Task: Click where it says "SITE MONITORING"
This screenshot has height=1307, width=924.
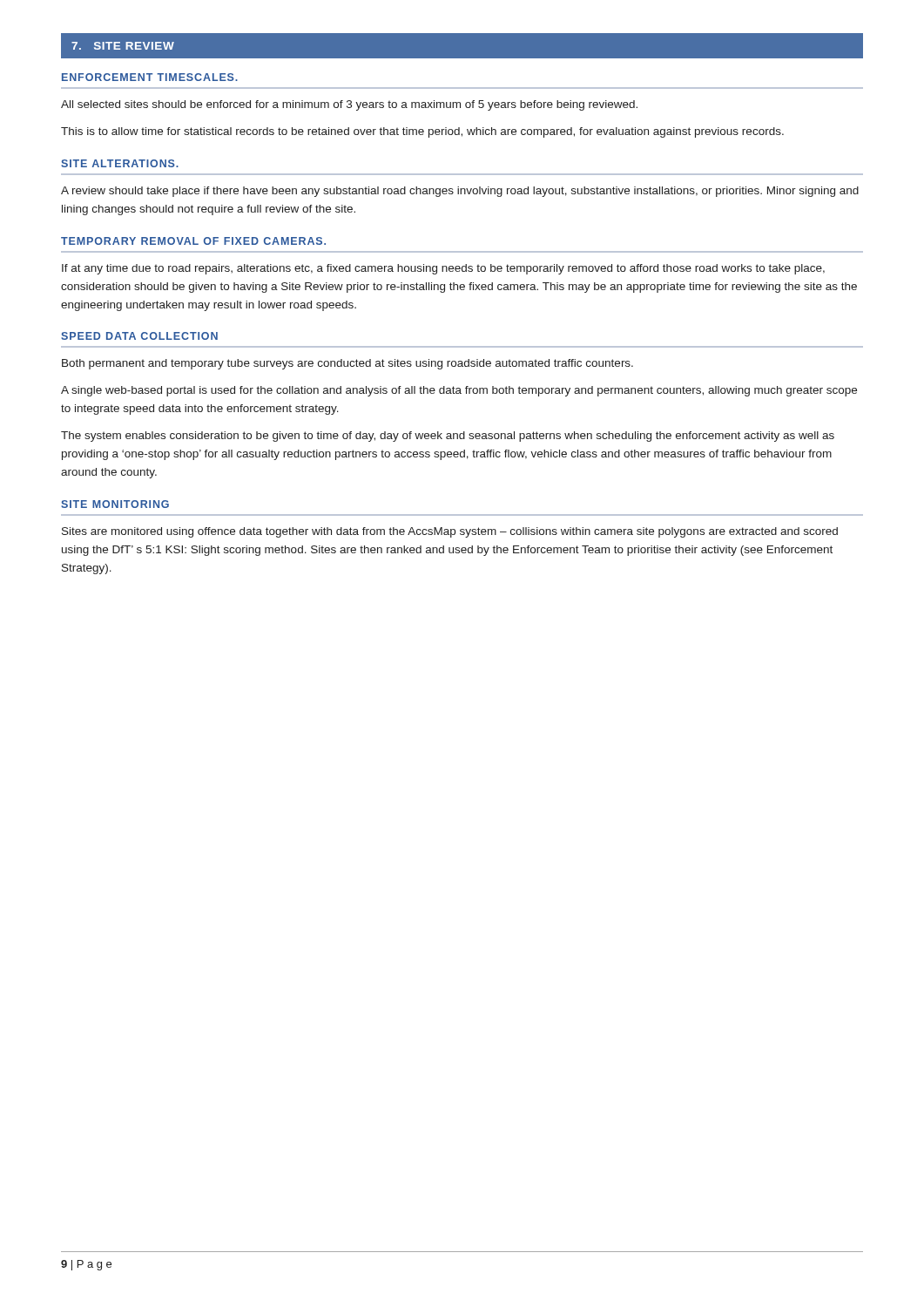Action: (116, 505)
